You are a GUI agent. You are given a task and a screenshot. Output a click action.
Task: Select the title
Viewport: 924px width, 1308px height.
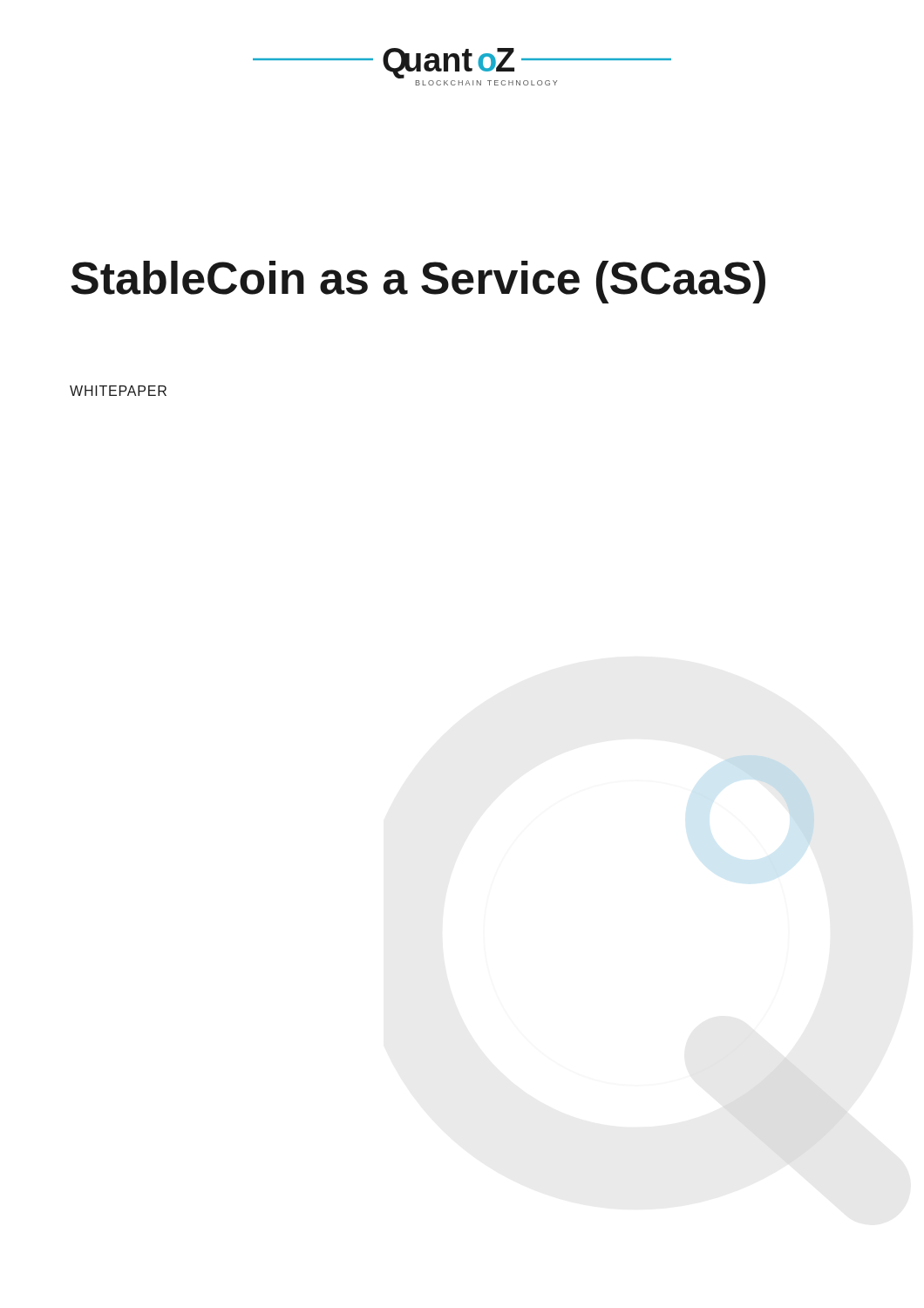click(x=462, y=279)
